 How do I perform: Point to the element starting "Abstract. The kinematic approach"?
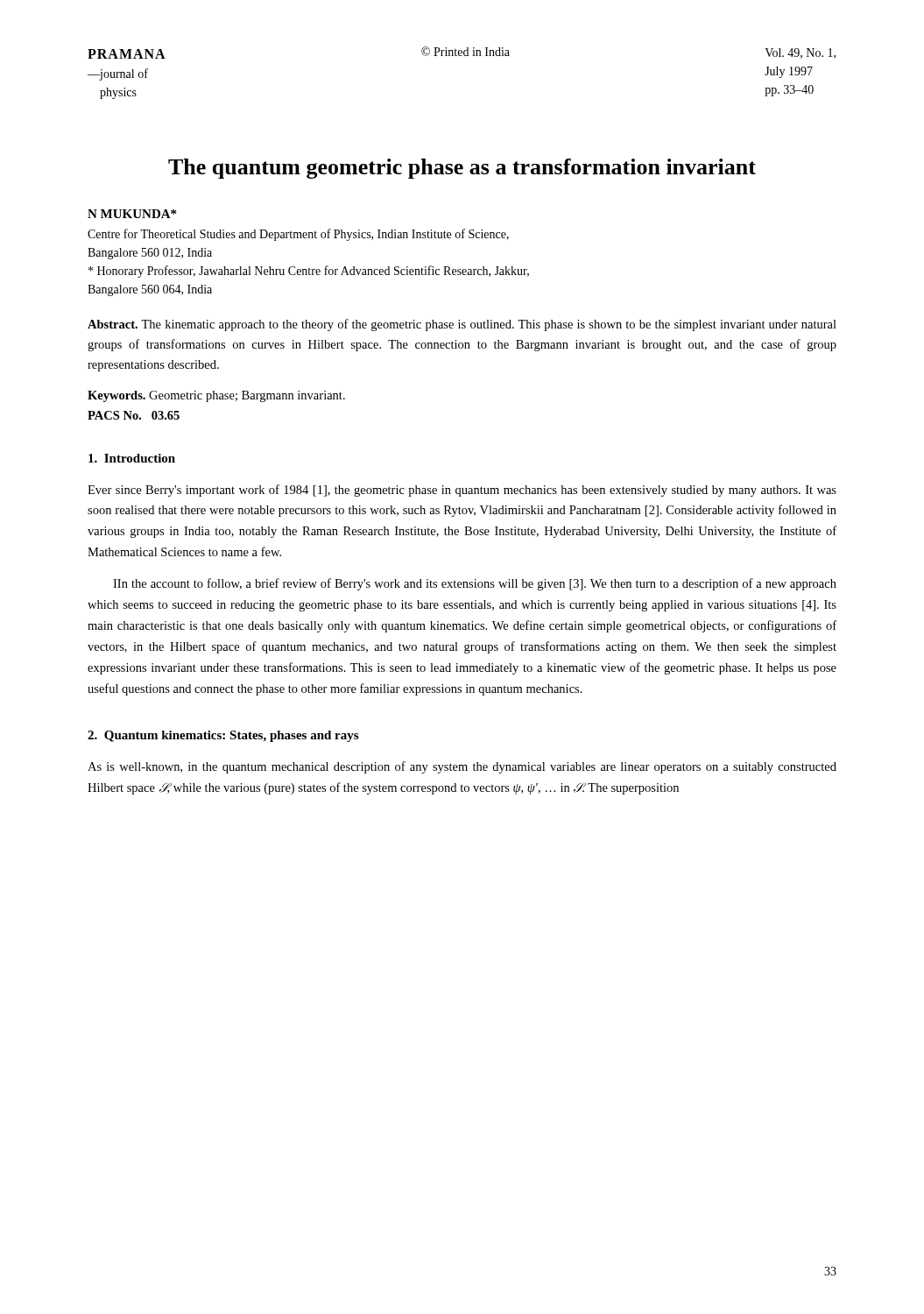(x=462, y=344)
